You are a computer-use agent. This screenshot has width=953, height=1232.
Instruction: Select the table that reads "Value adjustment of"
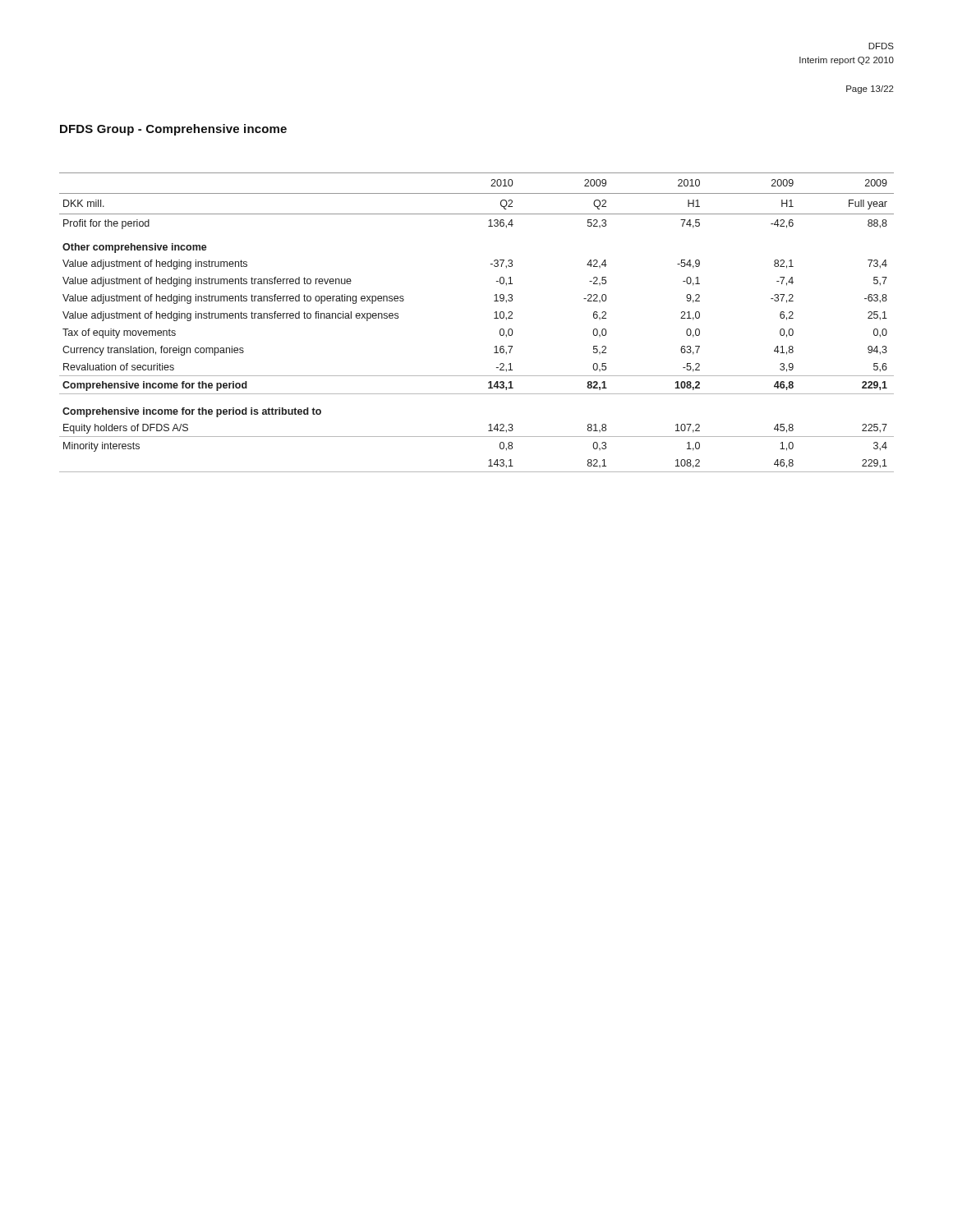pos(476,322)
